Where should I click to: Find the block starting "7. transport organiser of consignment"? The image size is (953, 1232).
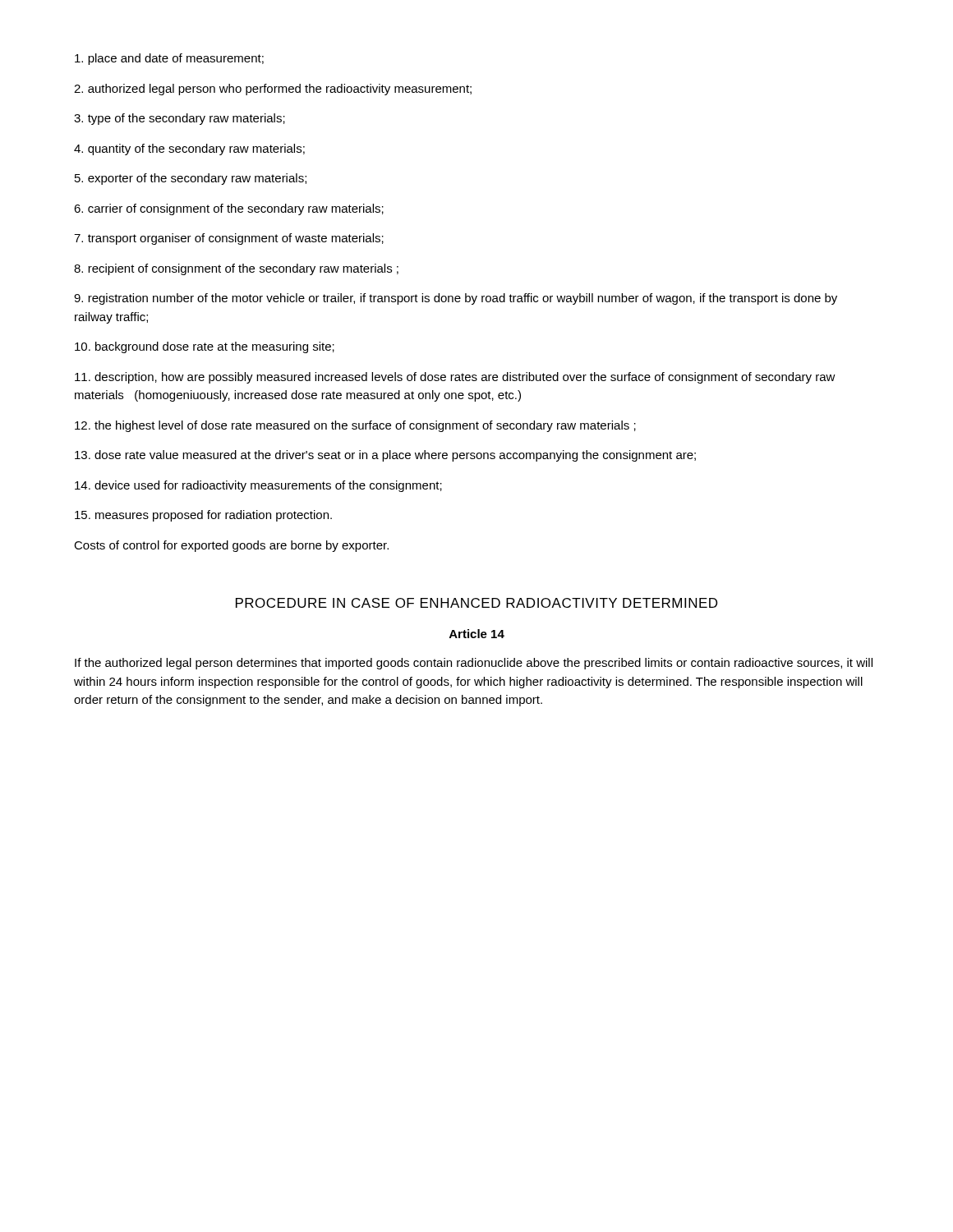coord(229,238)
